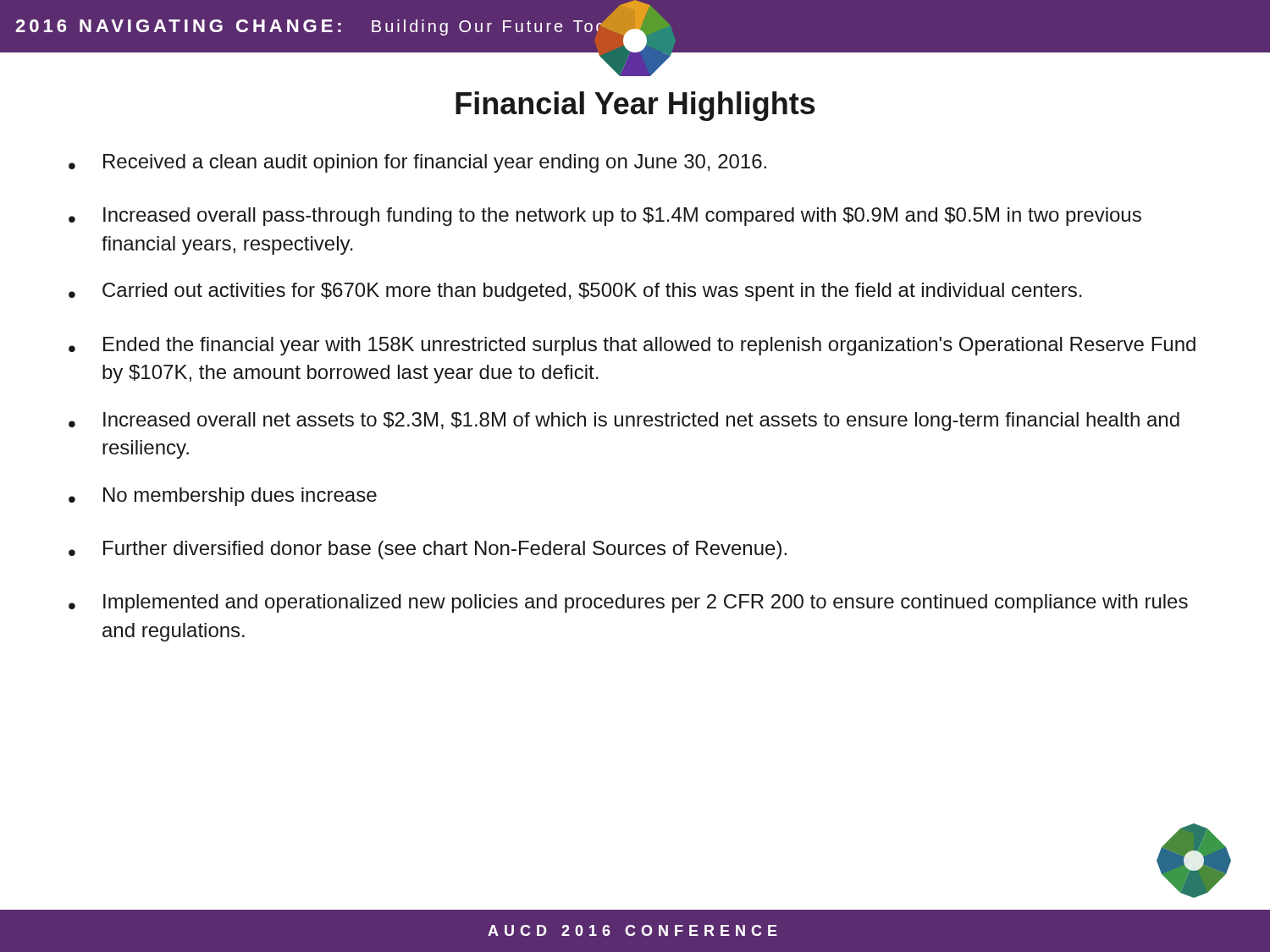Click on the region starting "• Increased overall pass-through funding"

[635, 229]
